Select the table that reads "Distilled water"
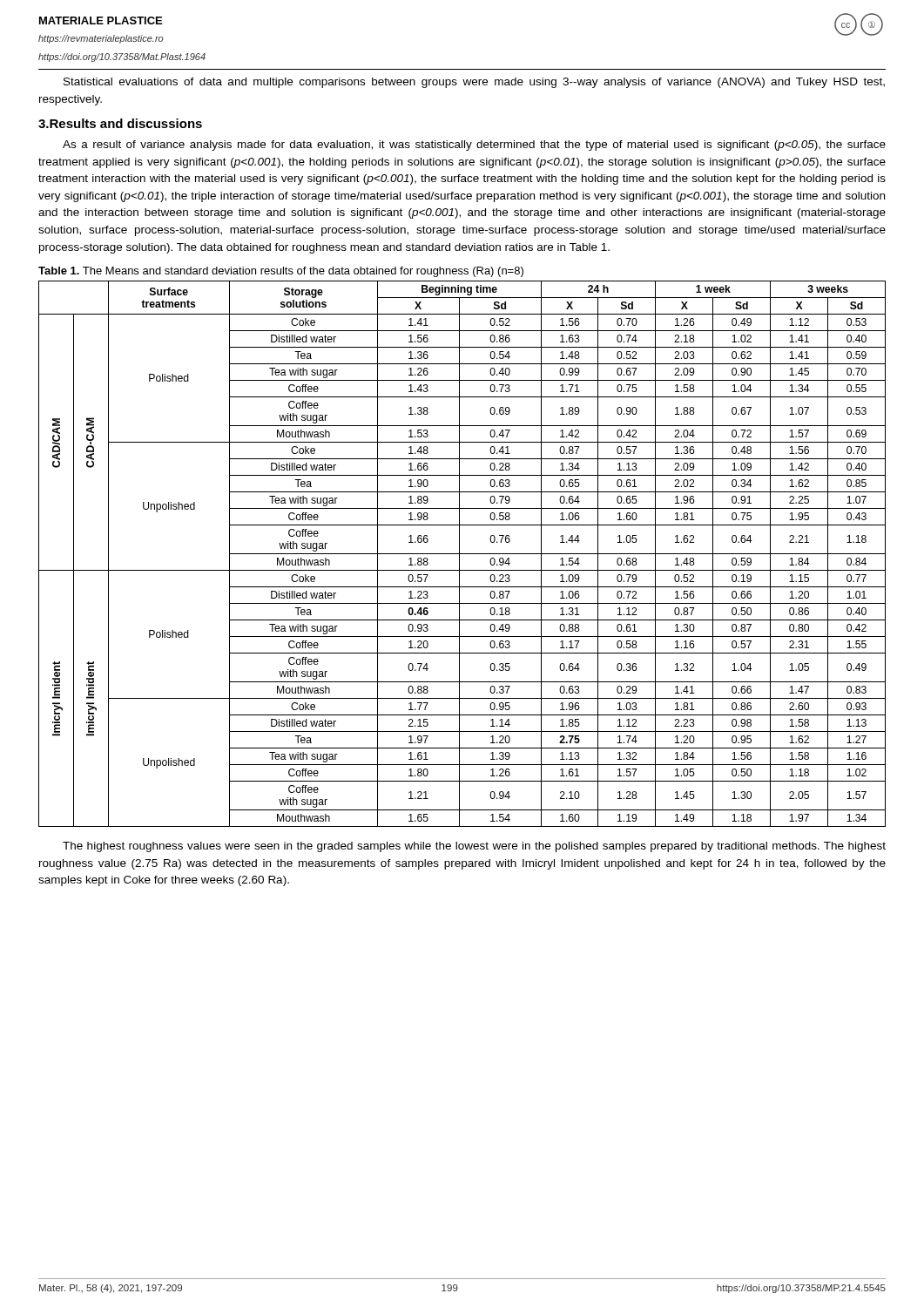 click(462, 554)
